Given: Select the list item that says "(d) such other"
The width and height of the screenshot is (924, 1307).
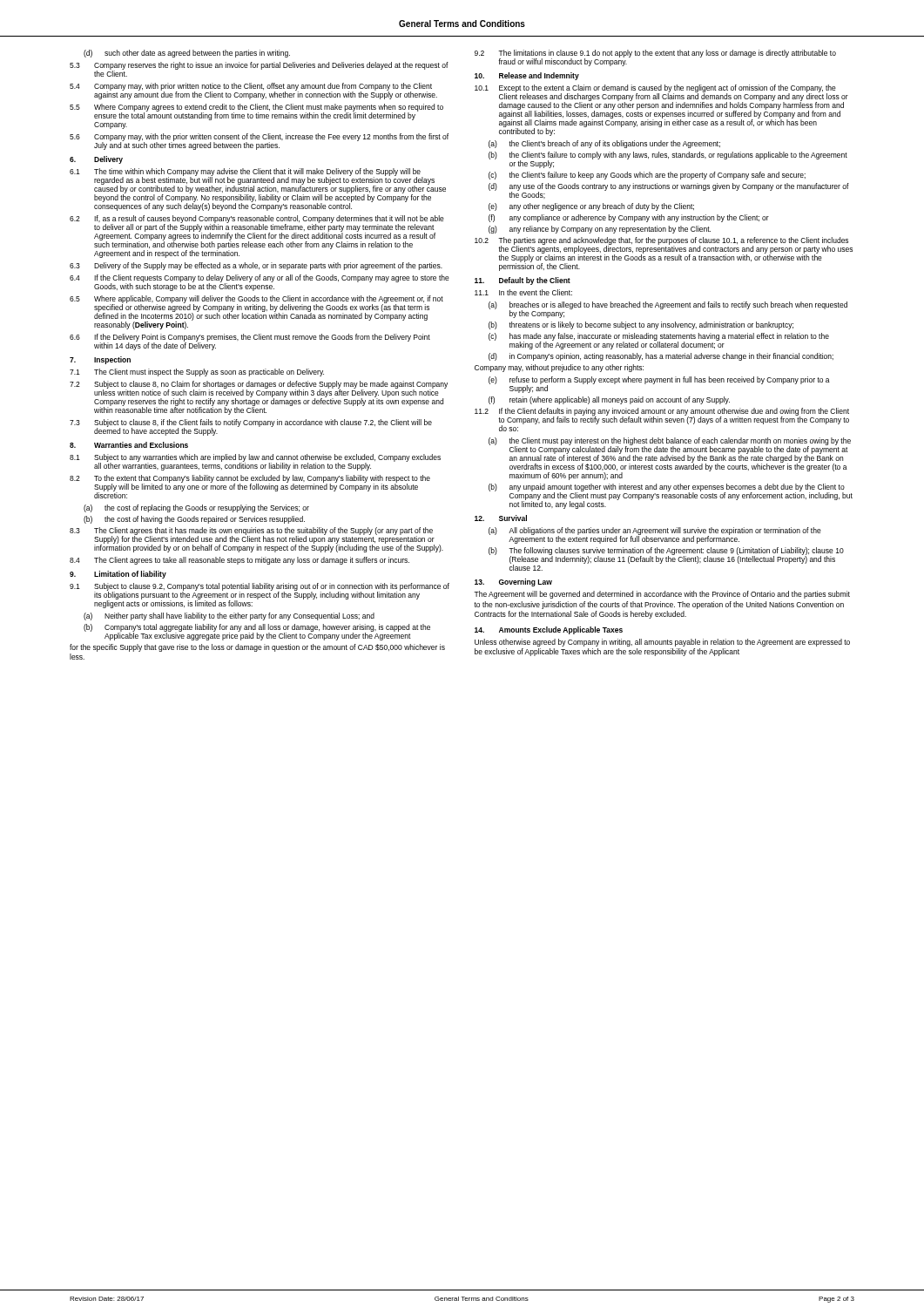Looking at the screenshot, I should (x=267, y=53).
